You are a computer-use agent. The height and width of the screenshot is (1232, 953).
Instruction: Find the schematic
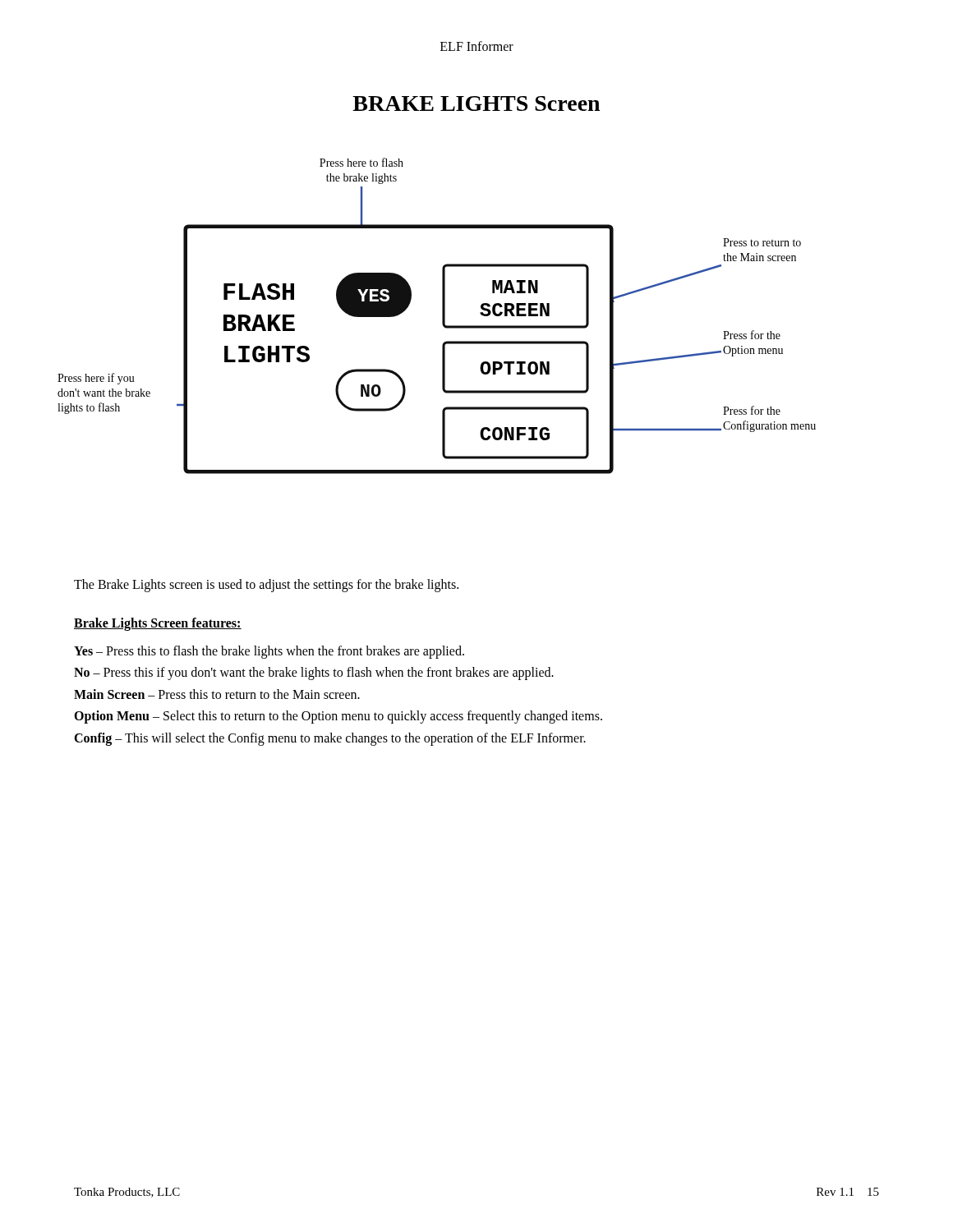[476, 341]
